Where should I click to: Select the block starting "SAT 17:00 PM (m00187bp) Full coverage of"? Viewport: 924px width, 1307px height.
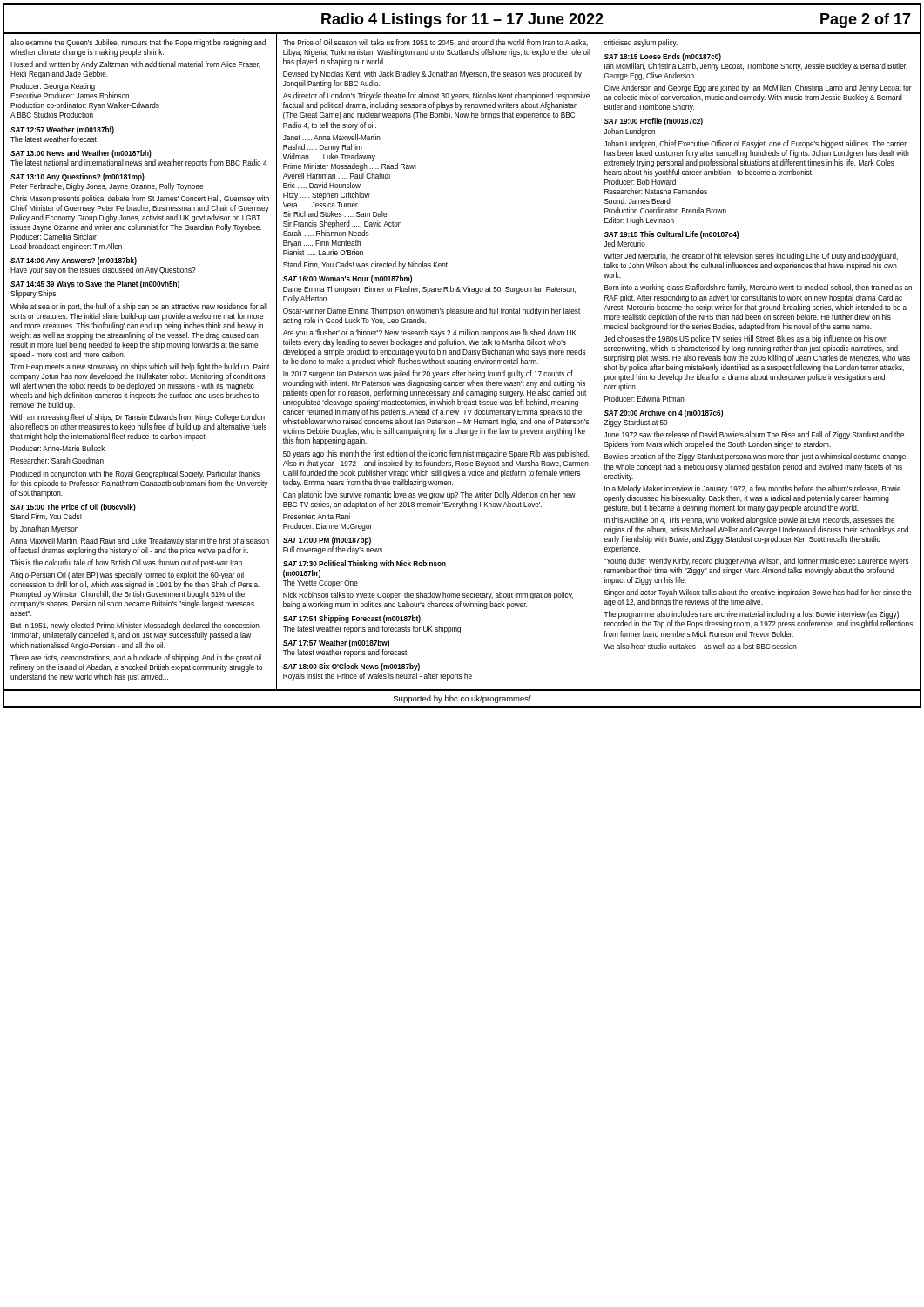[327, 541]
